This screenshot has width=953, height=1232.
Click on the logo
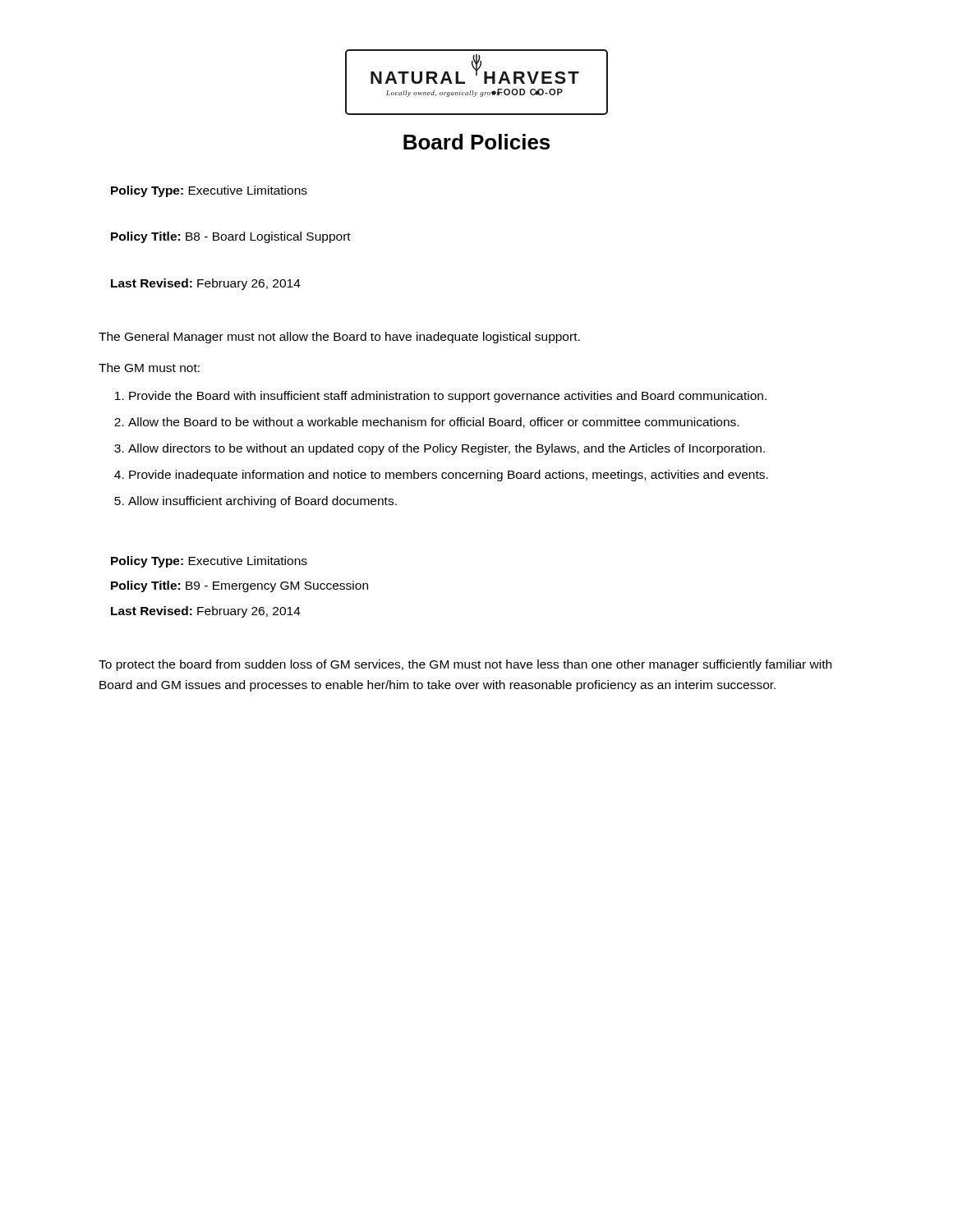click(x=476, y=82)
